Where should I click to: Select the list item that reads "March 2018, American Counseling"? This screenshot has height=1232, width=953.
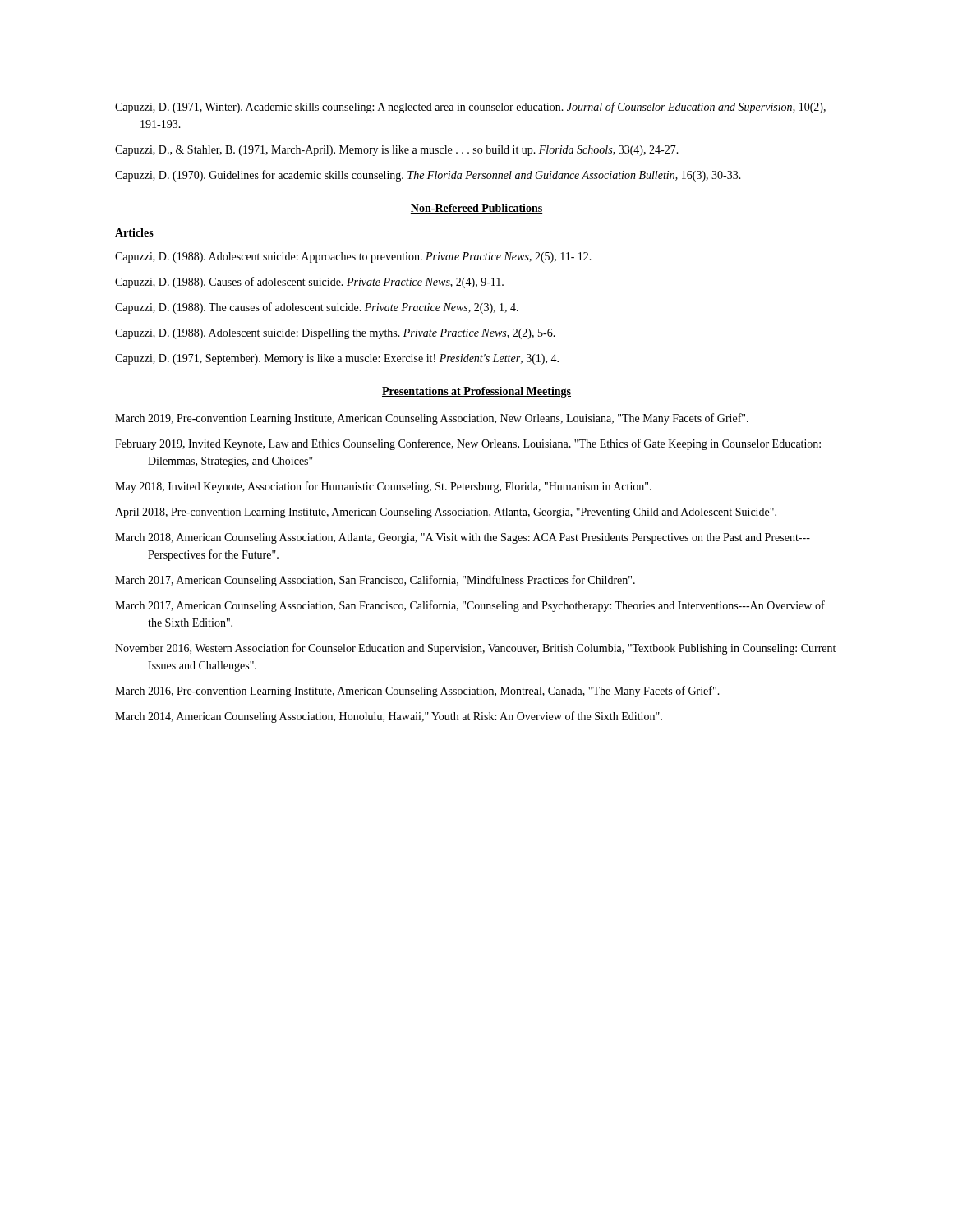point(462,546)
